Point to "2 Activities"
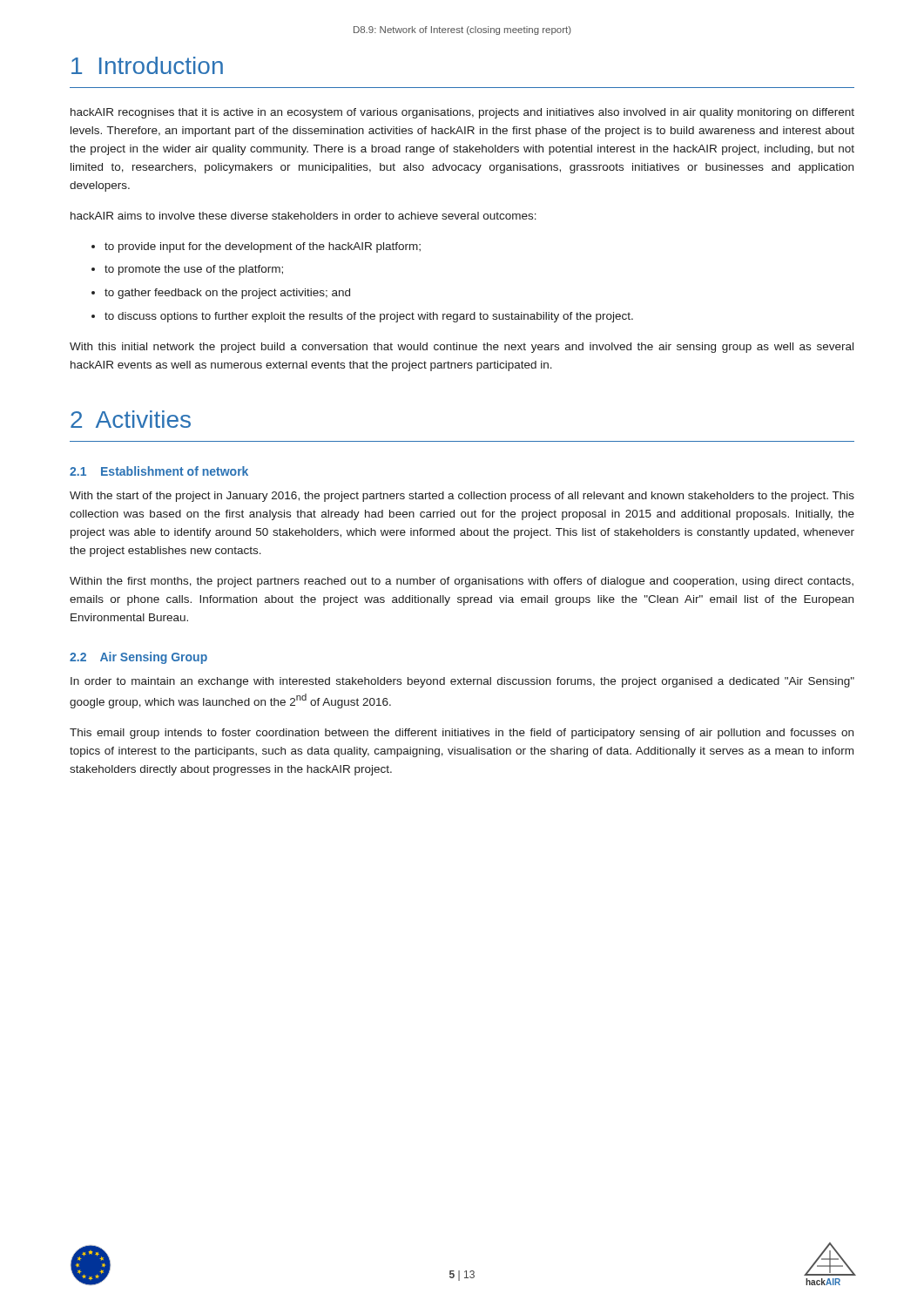 (x=131, y=419)
